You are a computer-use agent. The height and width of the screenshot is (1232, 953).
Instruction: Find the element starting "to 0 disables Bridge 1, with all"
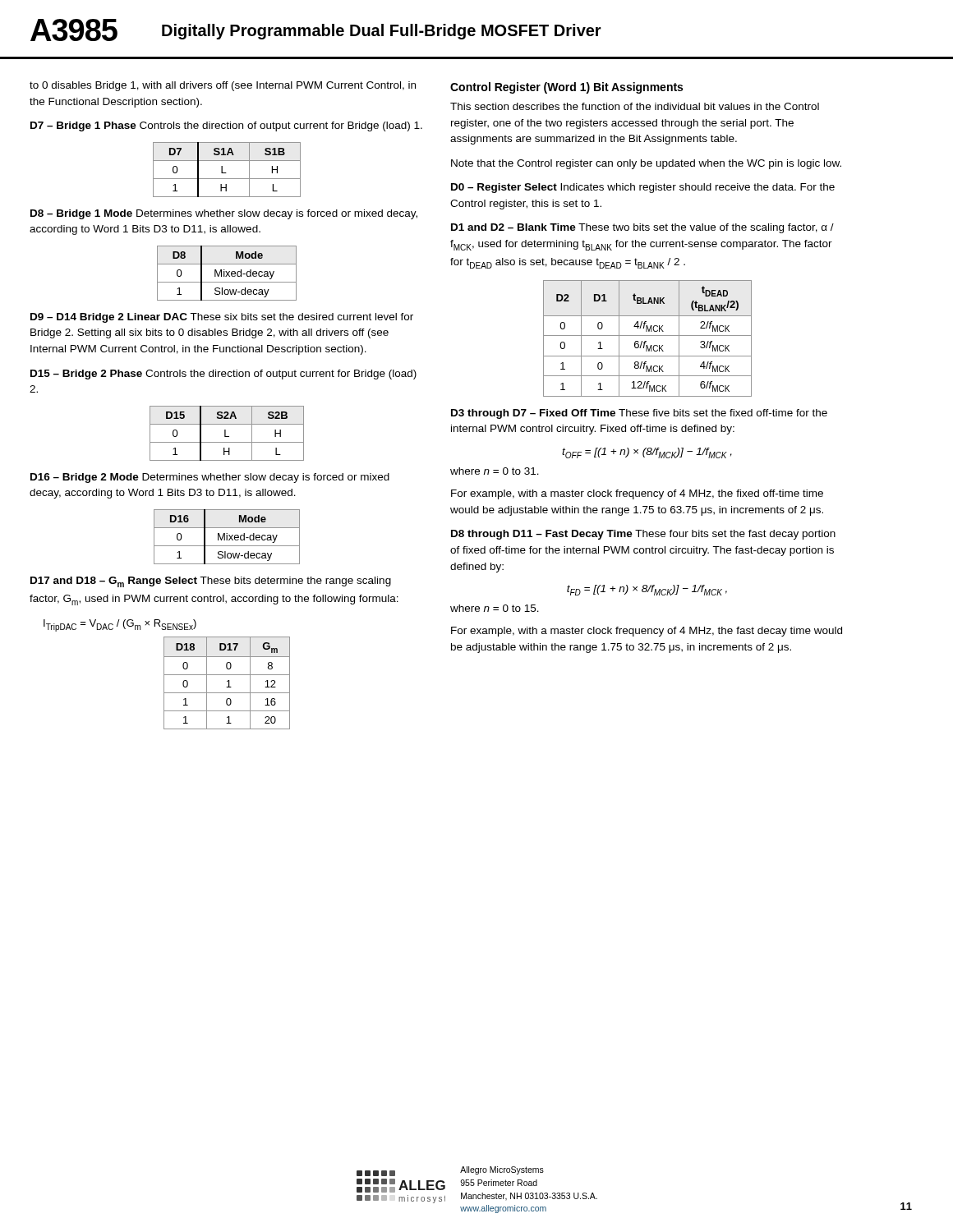coord(223,93)
